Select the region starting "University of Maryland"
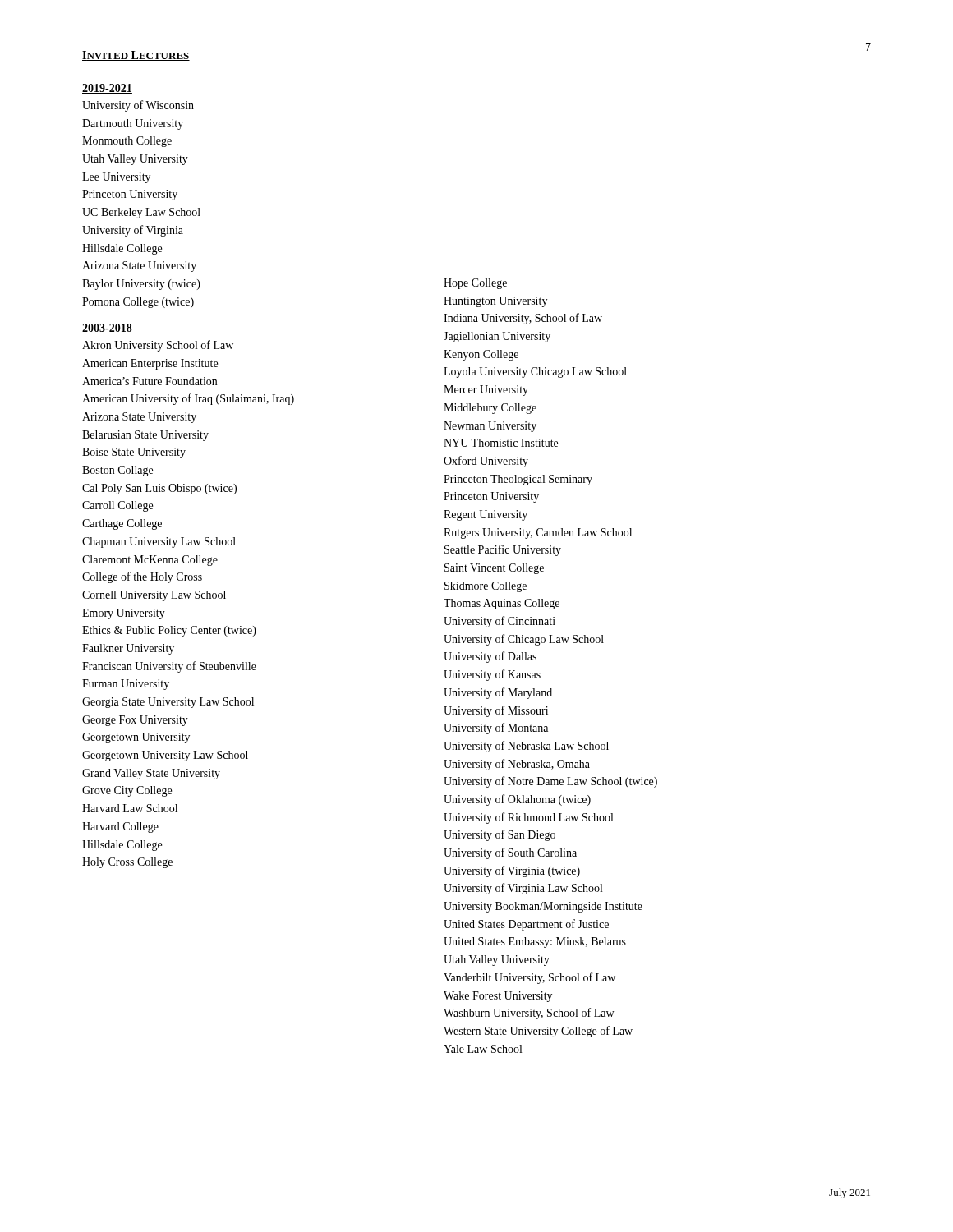This screenshot has width=953, height=1232. click(x=498, y=693)
